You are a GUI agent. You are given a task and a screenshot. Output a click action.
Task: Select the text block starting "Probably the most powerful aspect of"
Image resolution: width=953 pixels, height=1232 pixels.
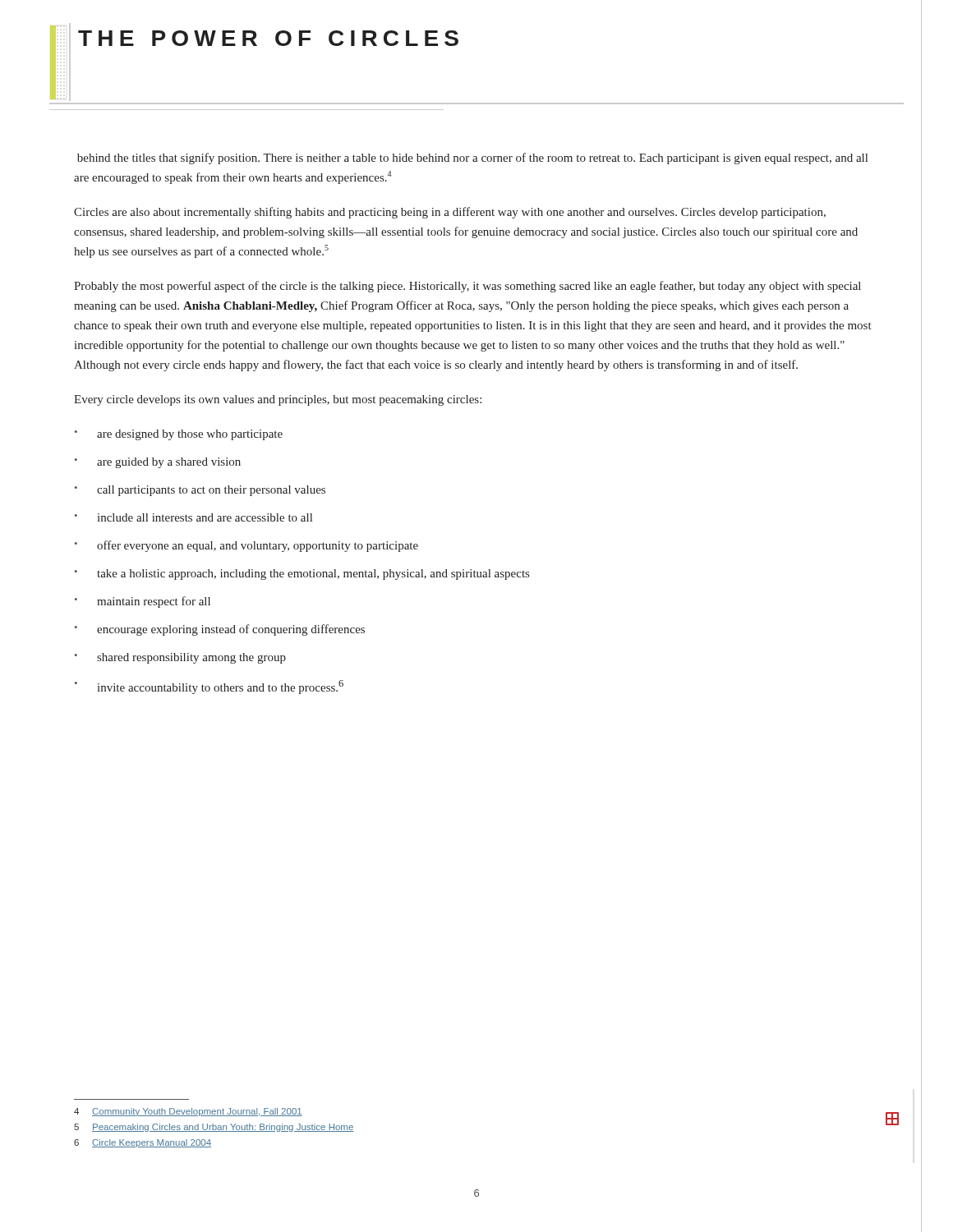(x=473, y=325)
